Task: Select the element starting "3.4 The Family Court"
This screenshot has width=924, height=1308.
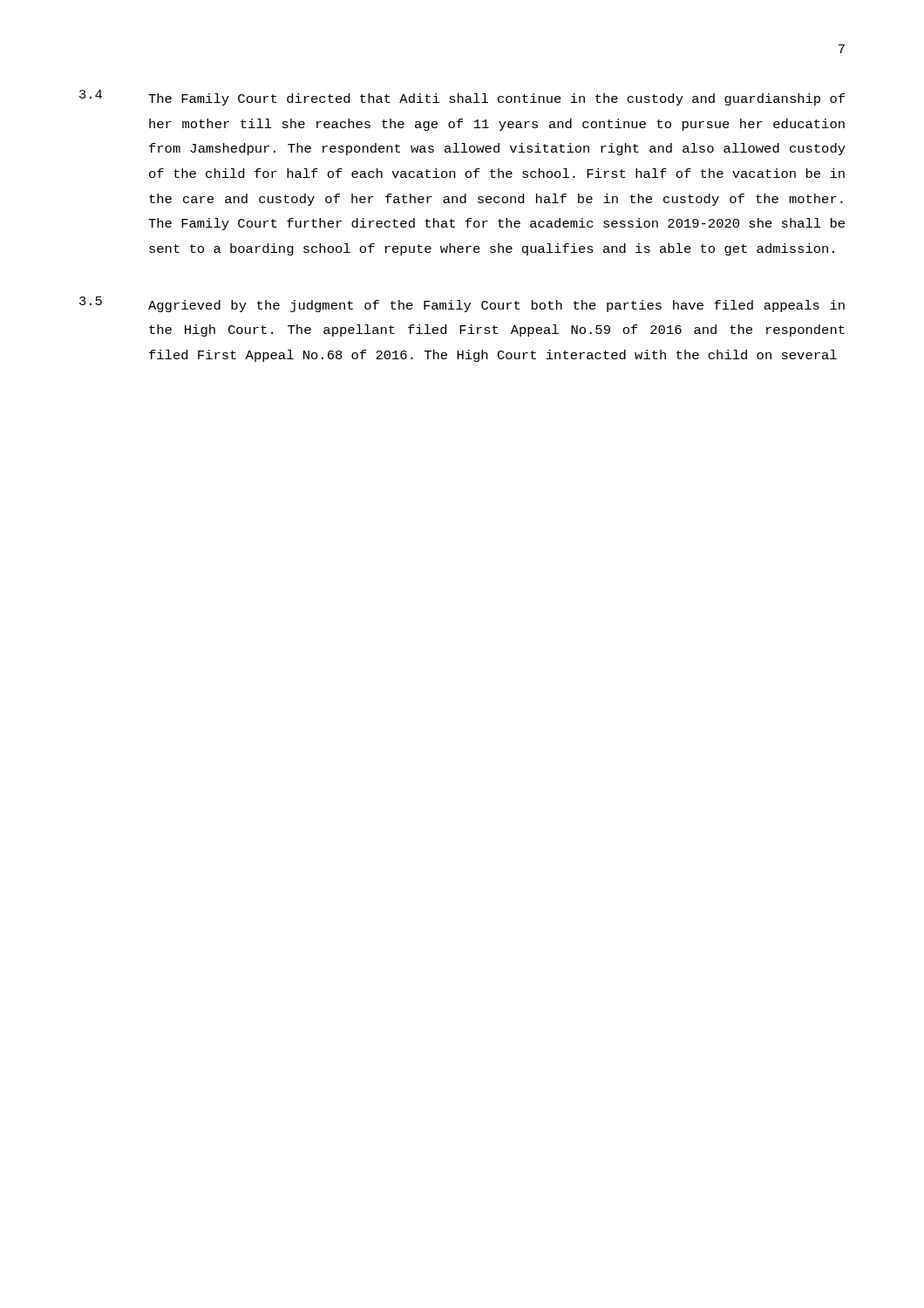Action: coord(462,175)
